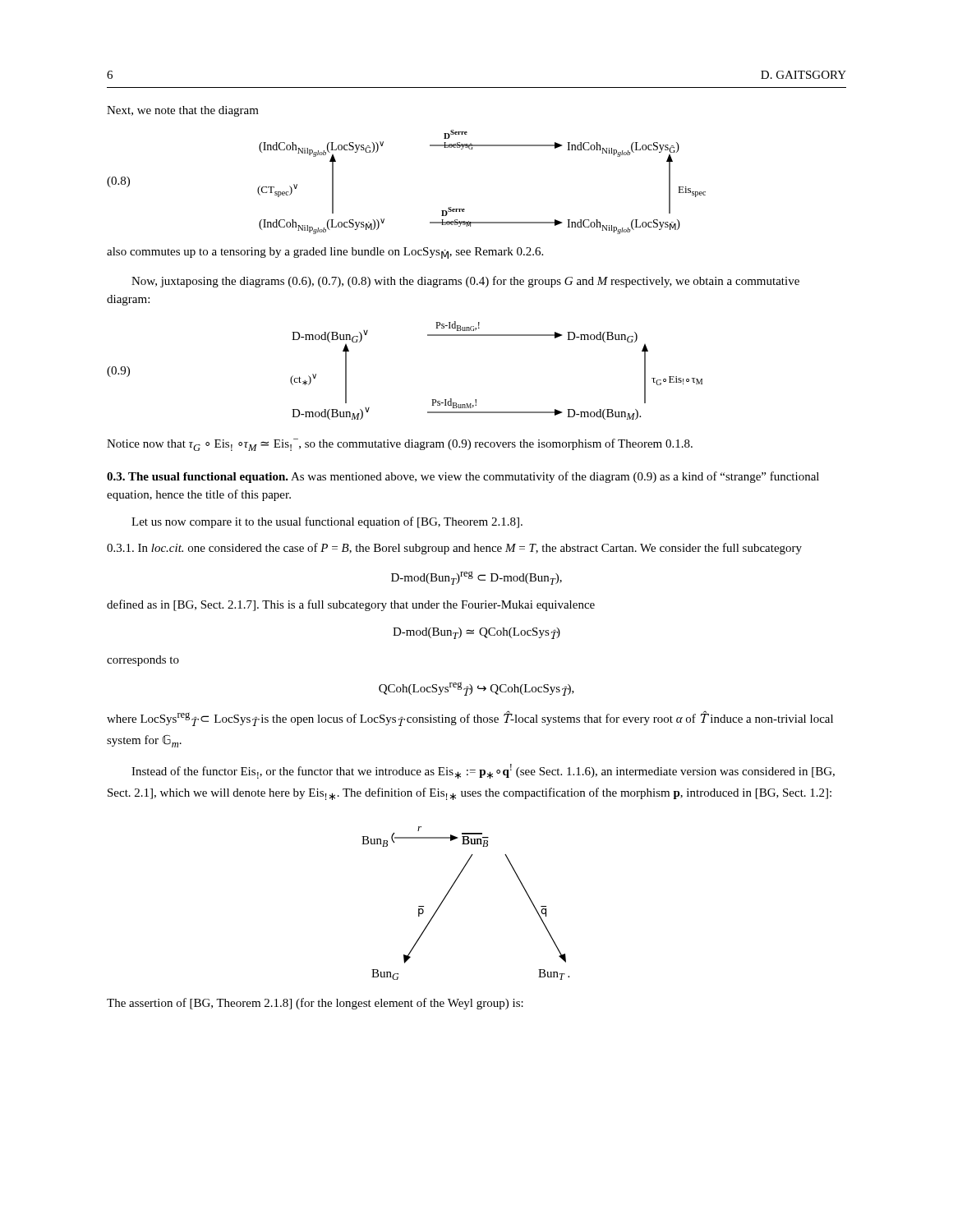
Task: Navigate to the block starting "Next, we note that the diagram"
Action: point(183,111)
